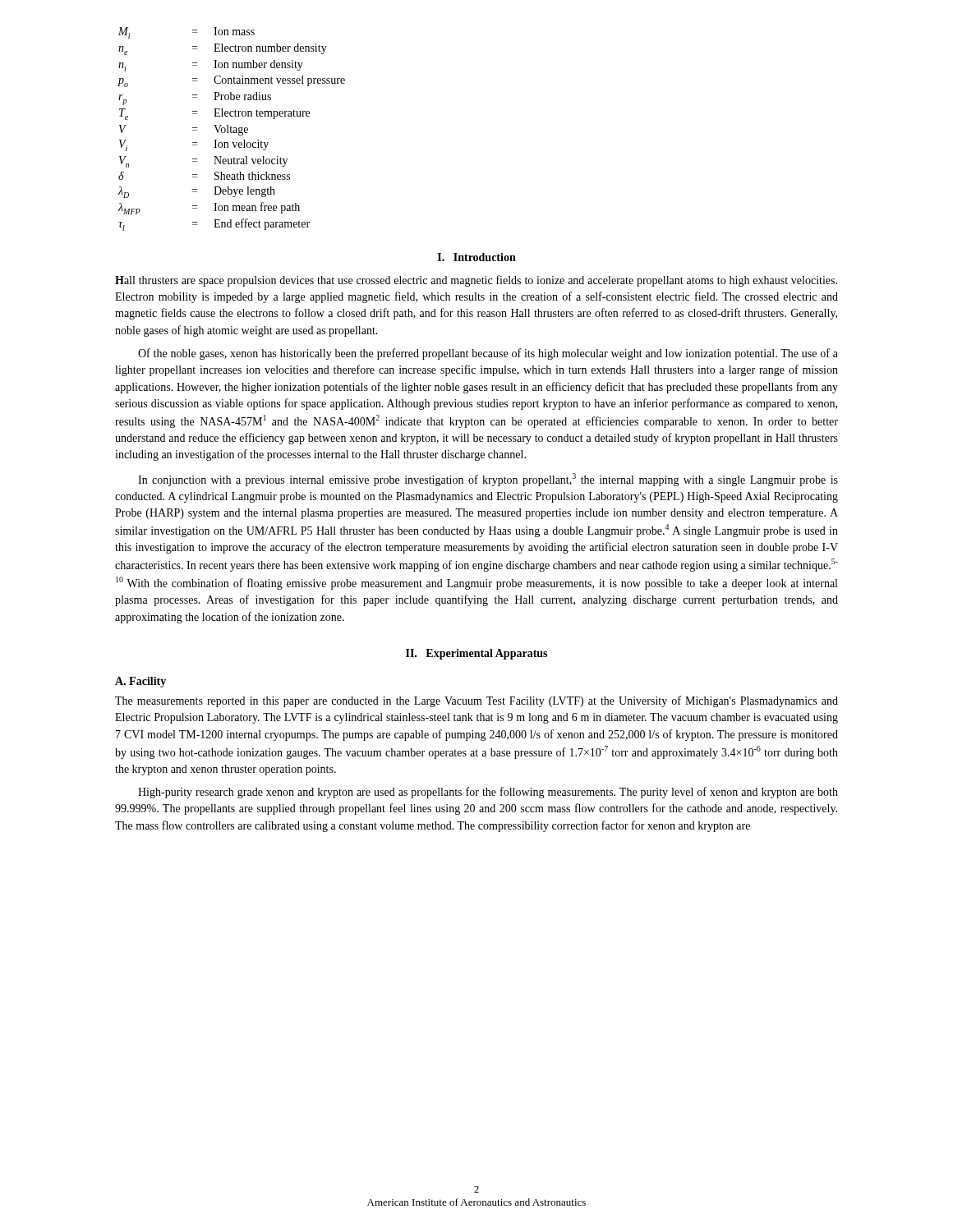Point to the block starting "The measurements reported in this"
Image resolution: width=953 pixels, height=1232 pixels.
476,764
